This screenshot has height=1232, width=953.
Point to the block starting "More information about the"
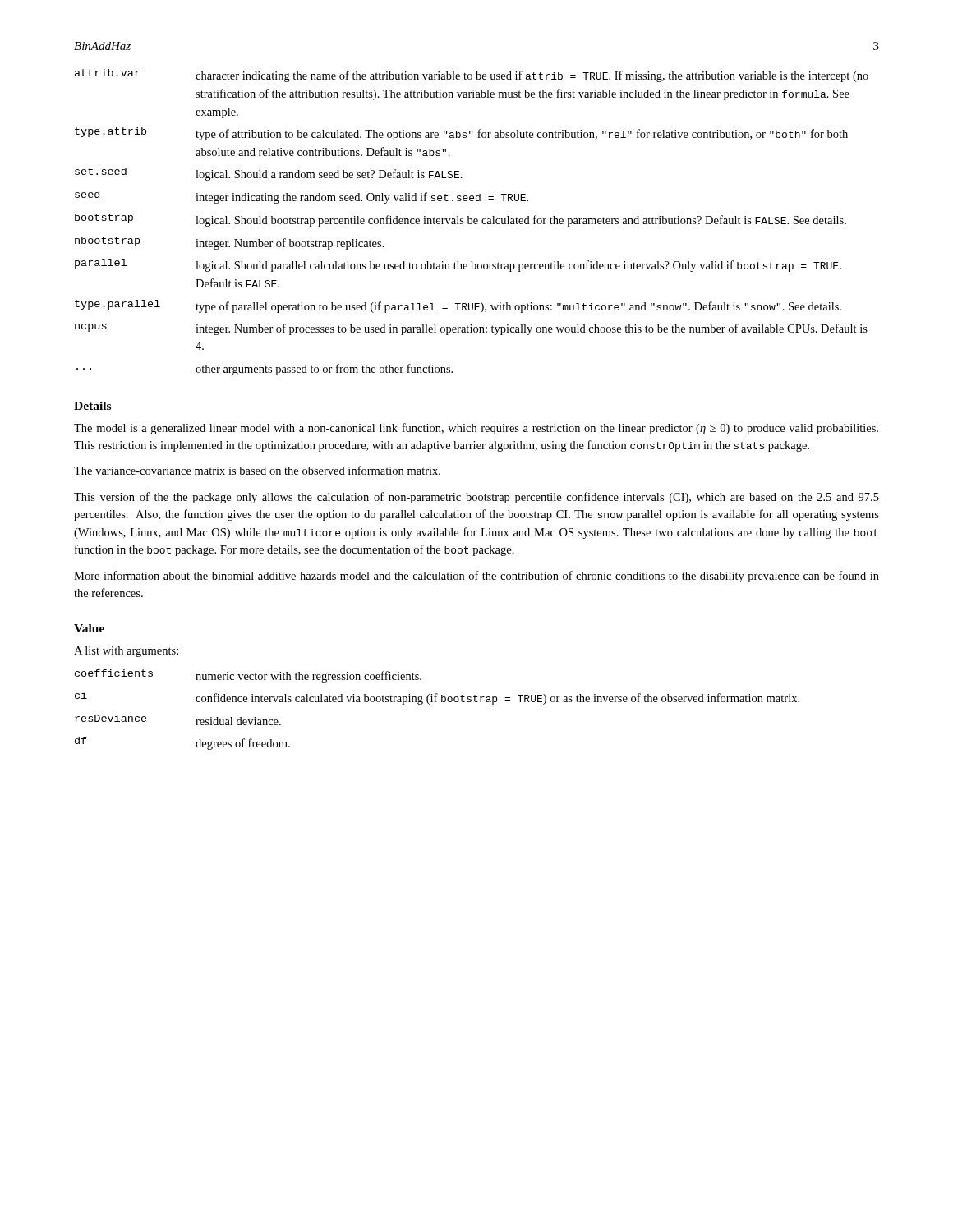[x=476, y=584]
